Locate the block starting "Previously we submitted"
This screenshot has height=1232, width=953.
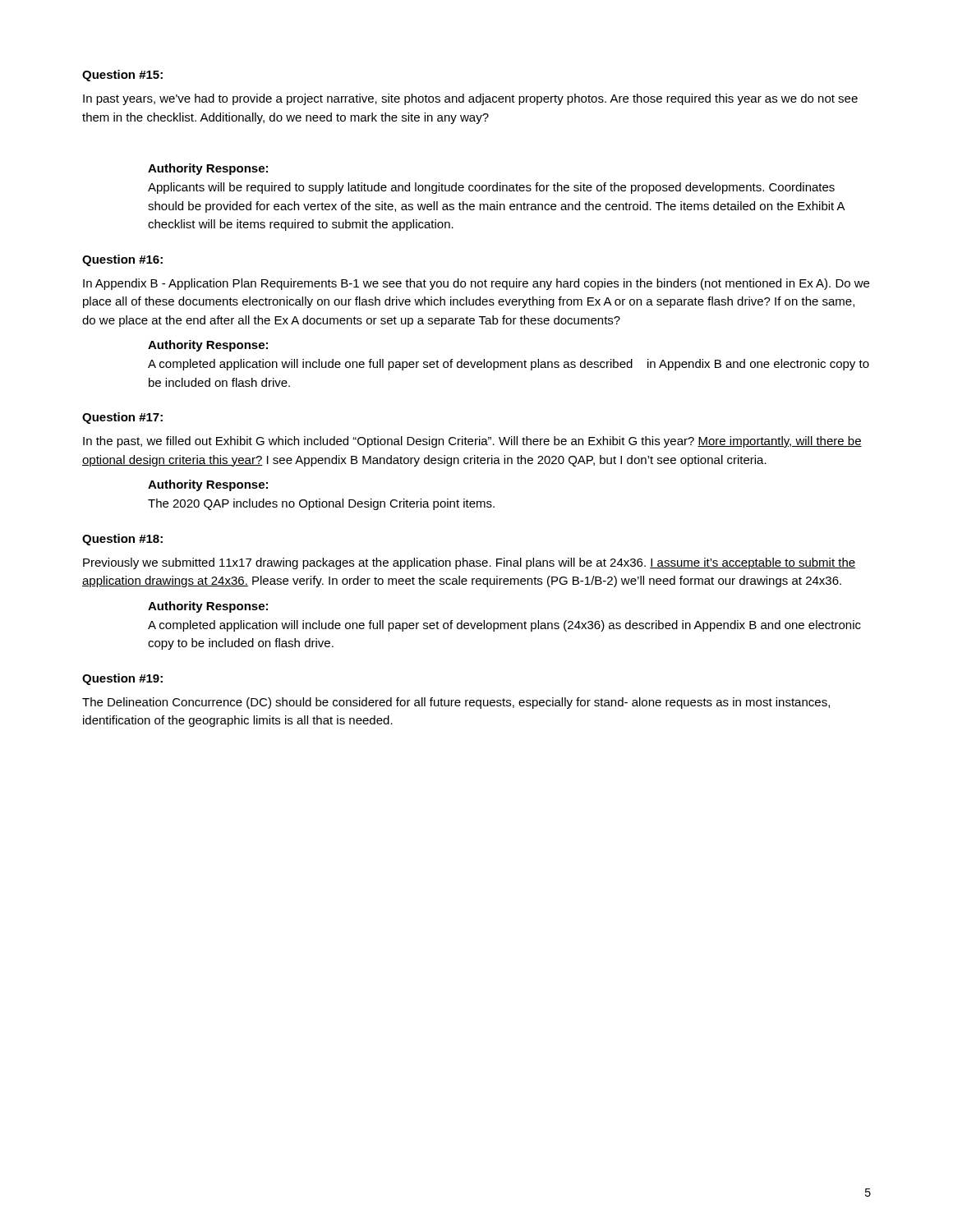tap(469, 571)
